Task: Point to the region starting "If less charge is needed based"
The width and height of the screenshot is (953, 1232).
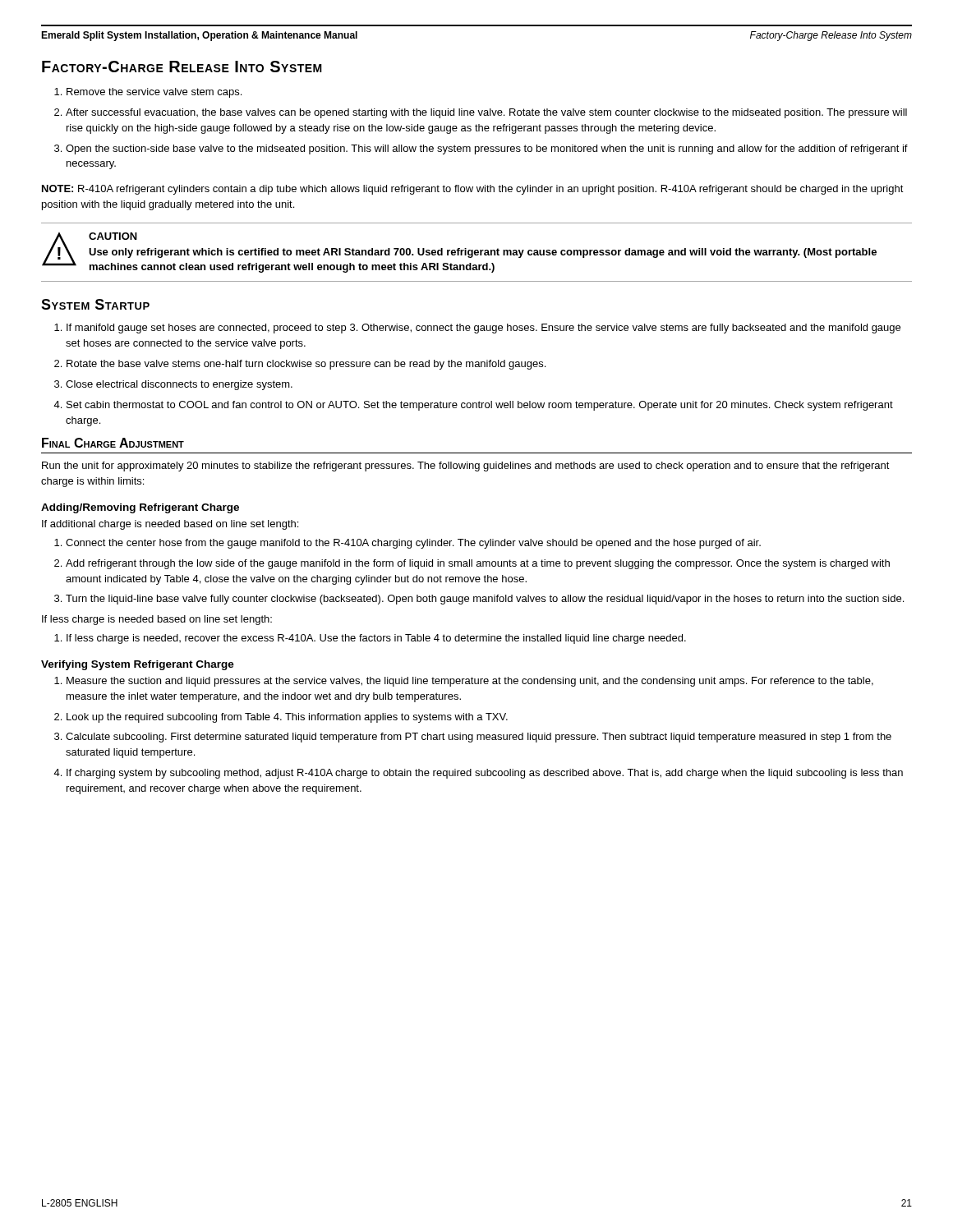Action: coord(157,620)
